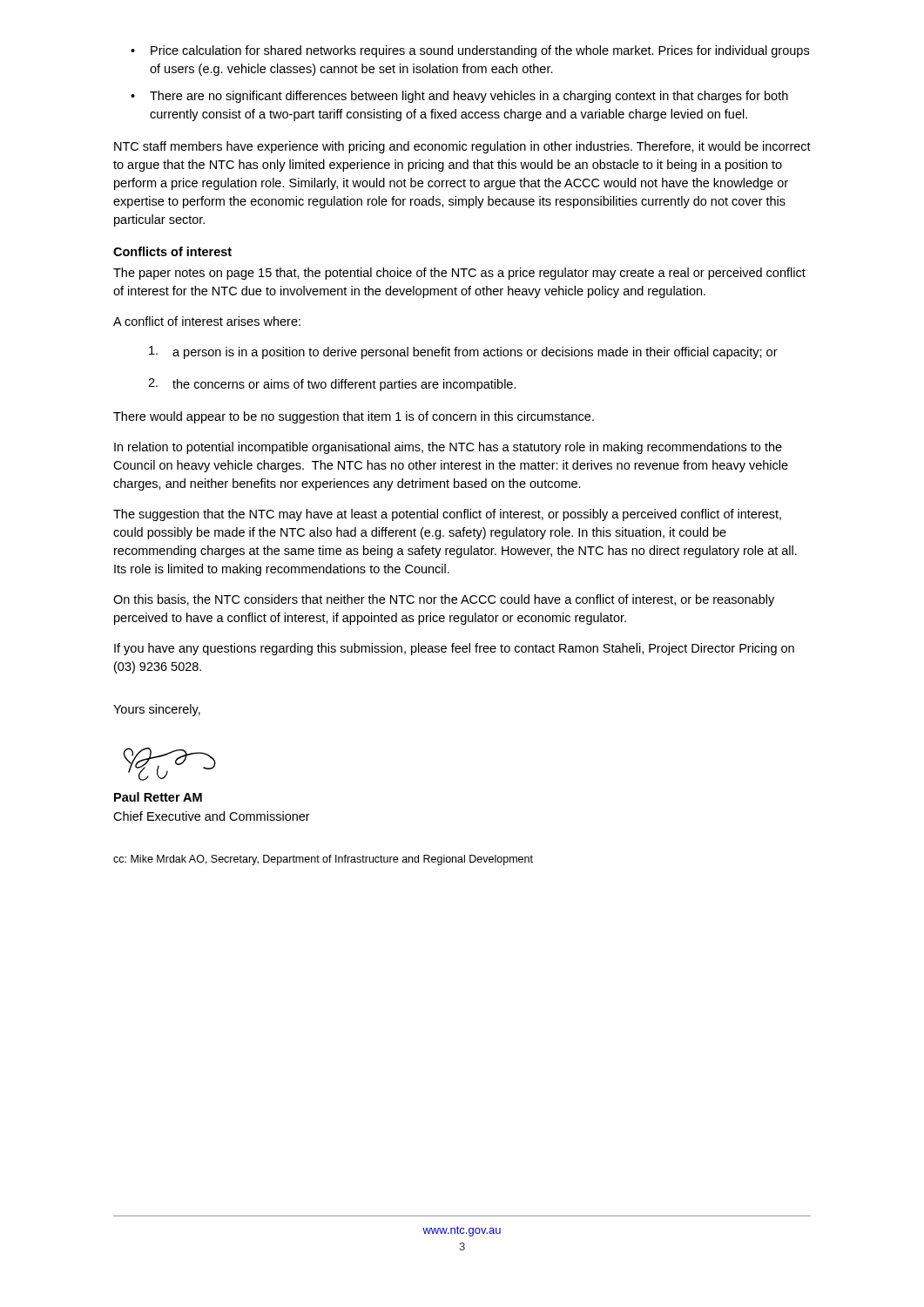Viewport: 924px width, 1307px height.
Task: Point to the text block starting "In relation to"
Action: (x=451, y=465)
